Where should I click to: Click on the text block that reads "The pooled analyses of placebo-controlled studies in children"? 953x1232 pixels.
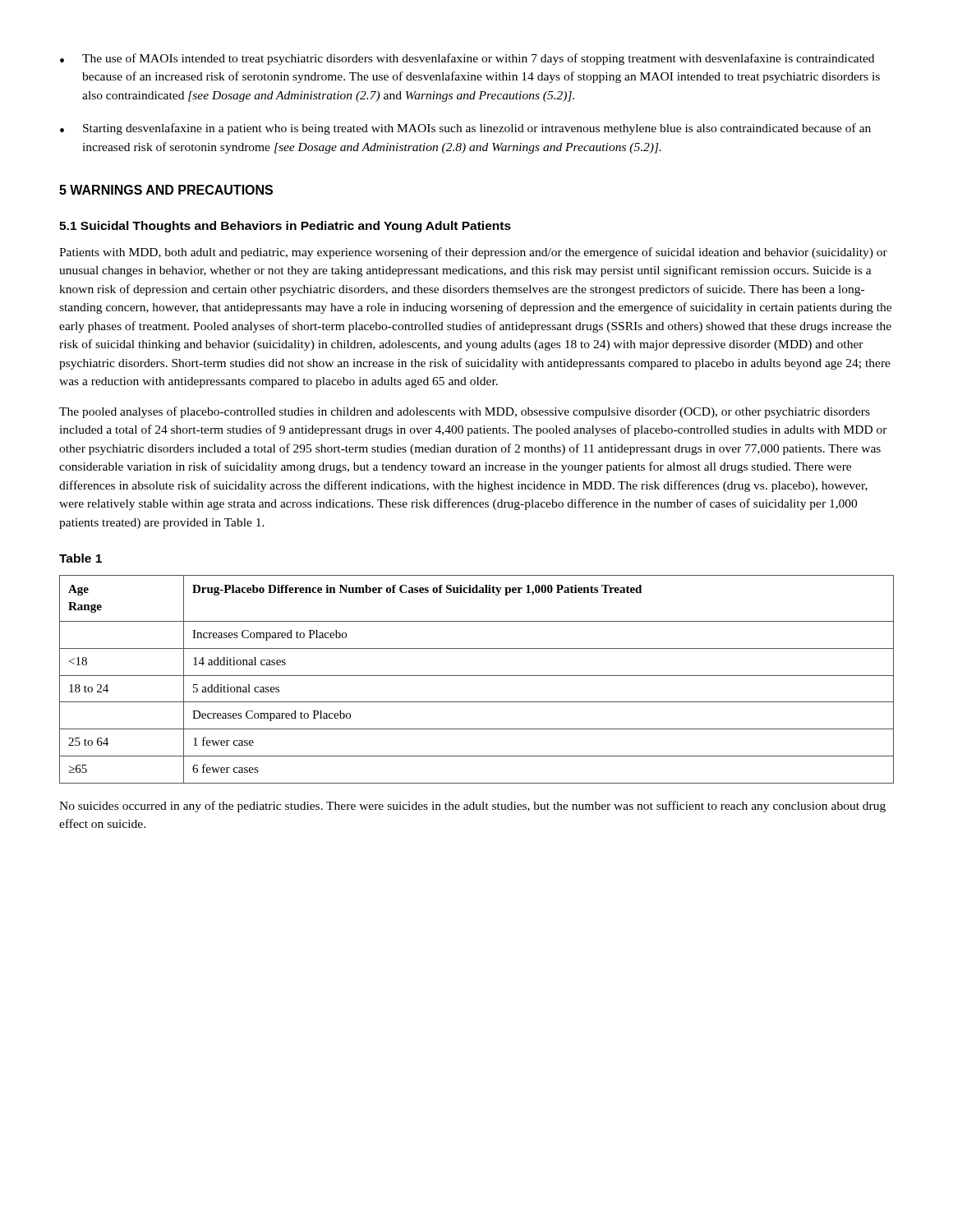point(473,466)
